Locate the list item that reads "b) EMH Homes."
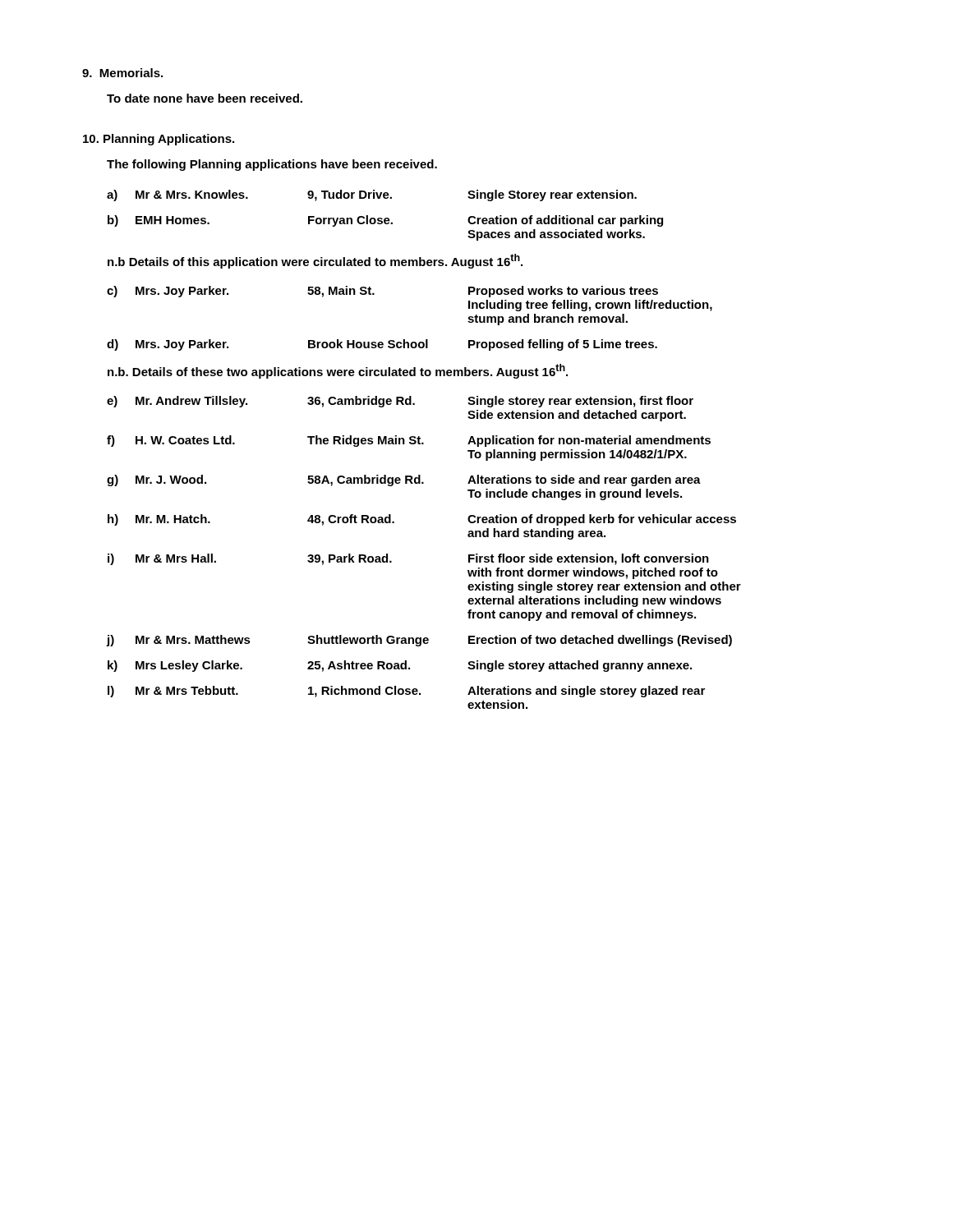Viewport: 953px width, 1232px height. (x=489, y=227)
